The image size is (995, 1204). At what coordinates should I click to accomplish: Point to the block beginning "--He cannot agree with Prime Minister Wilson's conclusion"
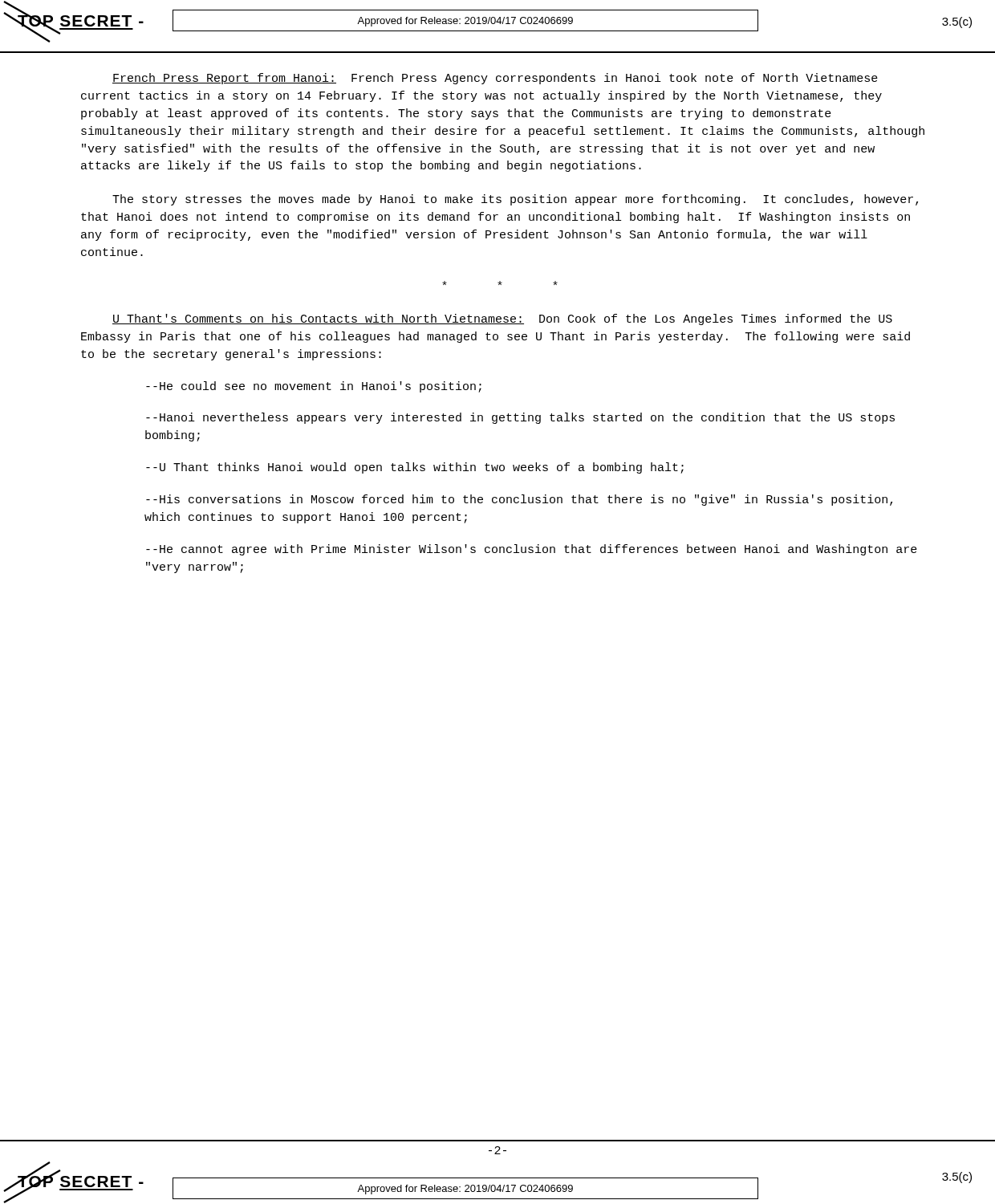(531, 559)
